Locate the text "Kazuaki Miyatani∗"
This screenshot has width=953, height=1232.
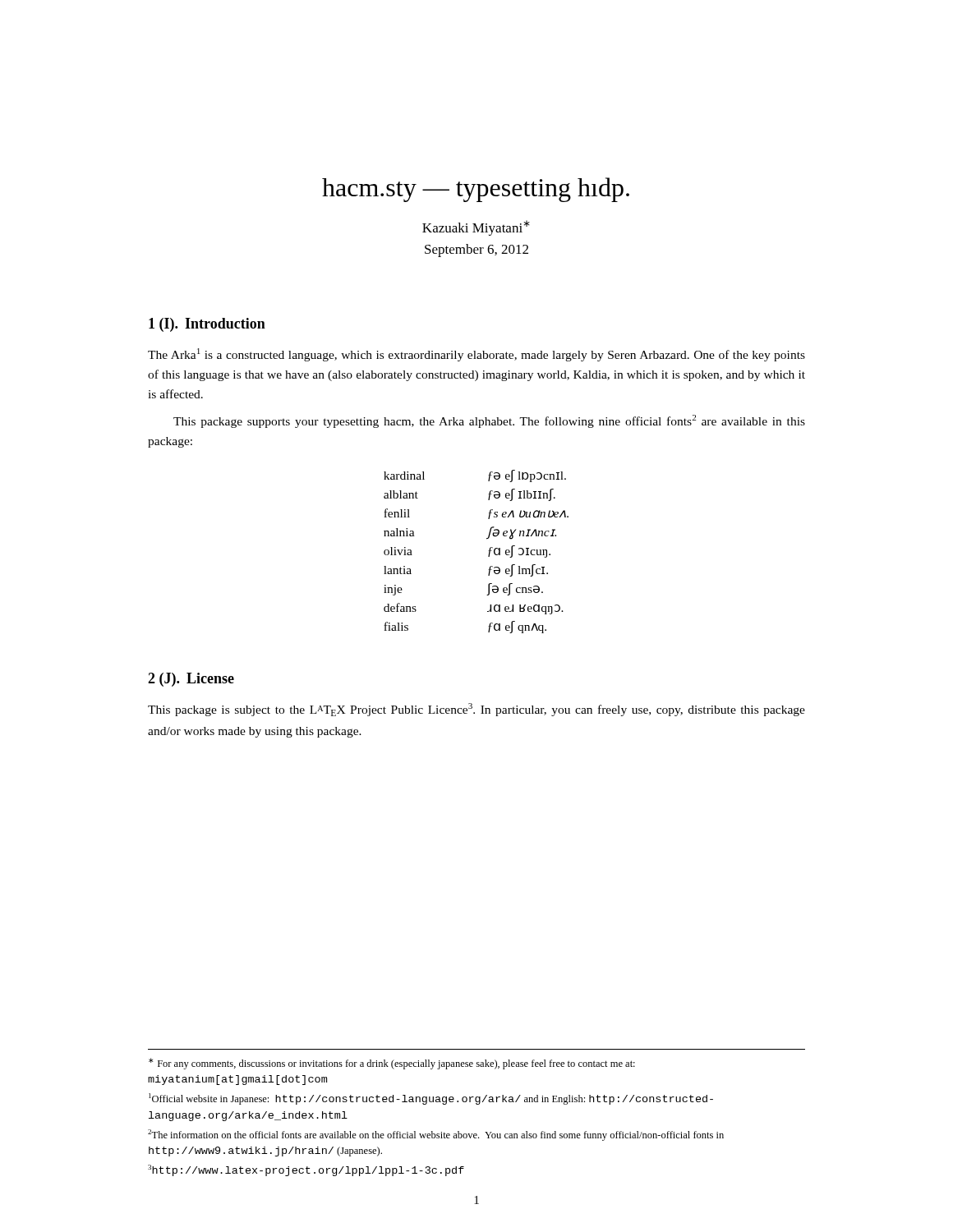pos(476,227)
